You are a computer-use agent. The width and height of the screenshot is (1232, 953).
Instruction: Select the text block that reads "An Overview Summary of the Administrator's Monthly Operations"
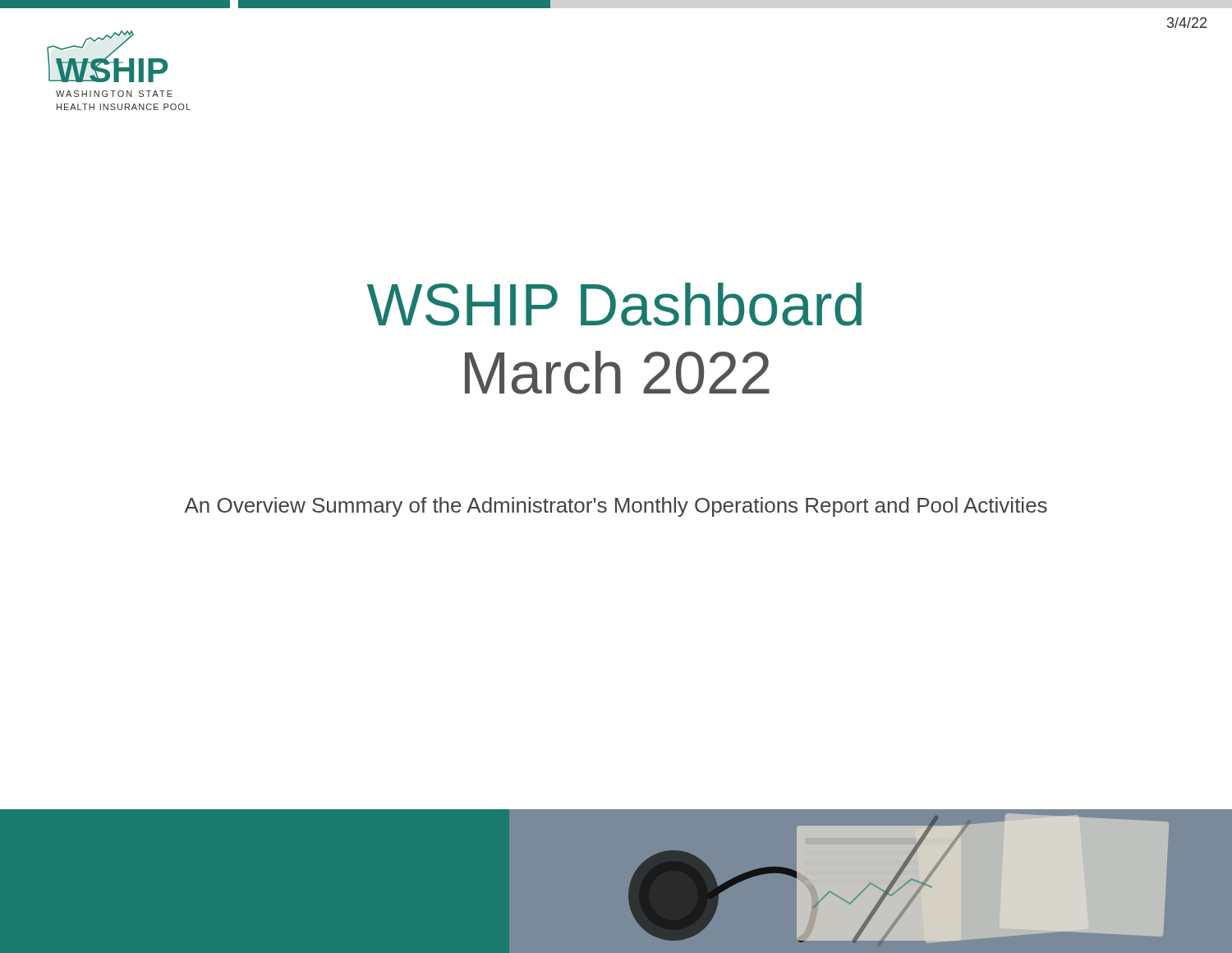pyautogui.click(x=616, y=506)
